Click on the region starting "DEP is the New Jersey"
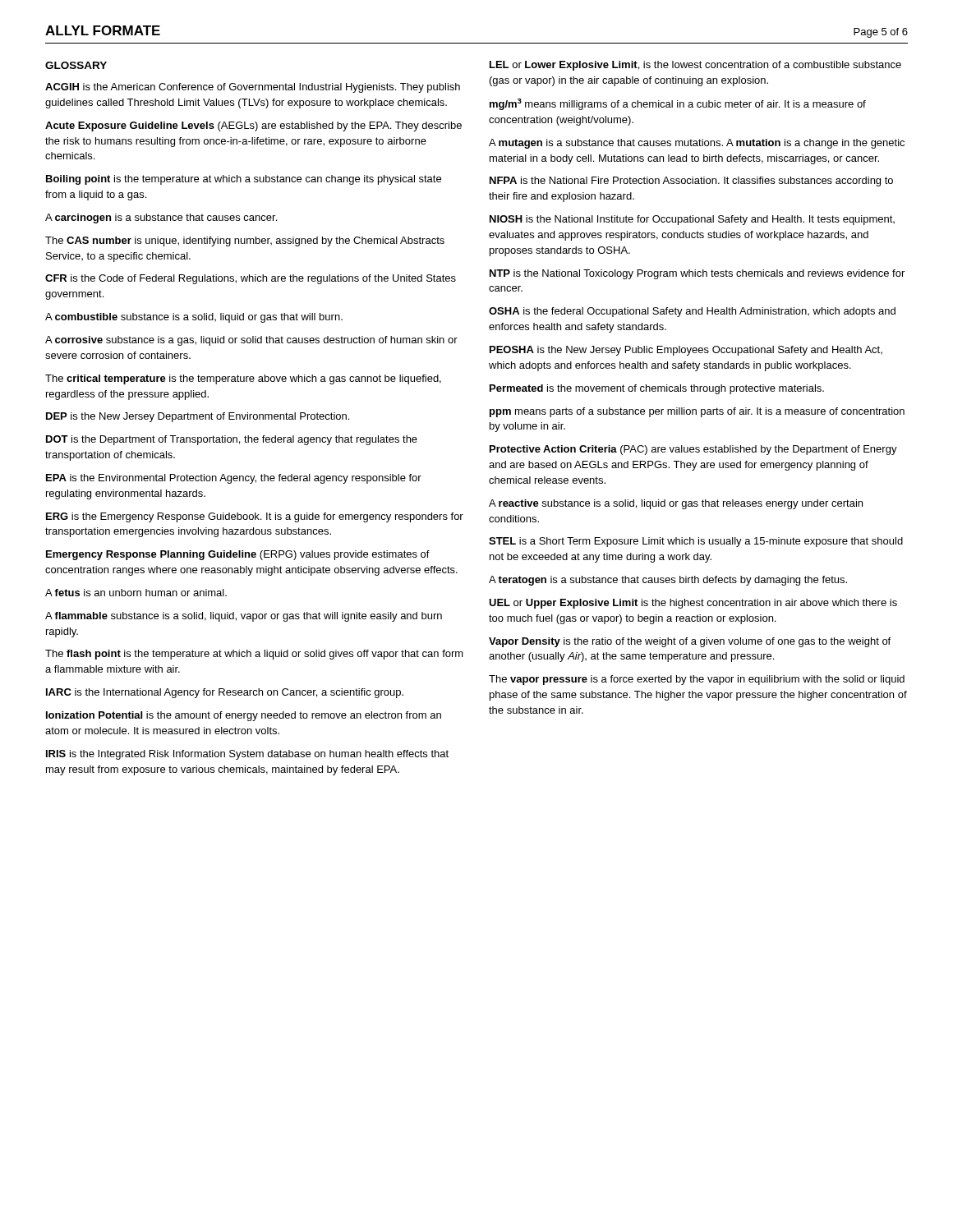Image resolution: width=953 pixels, height=1232 pixels. point(198,416)
